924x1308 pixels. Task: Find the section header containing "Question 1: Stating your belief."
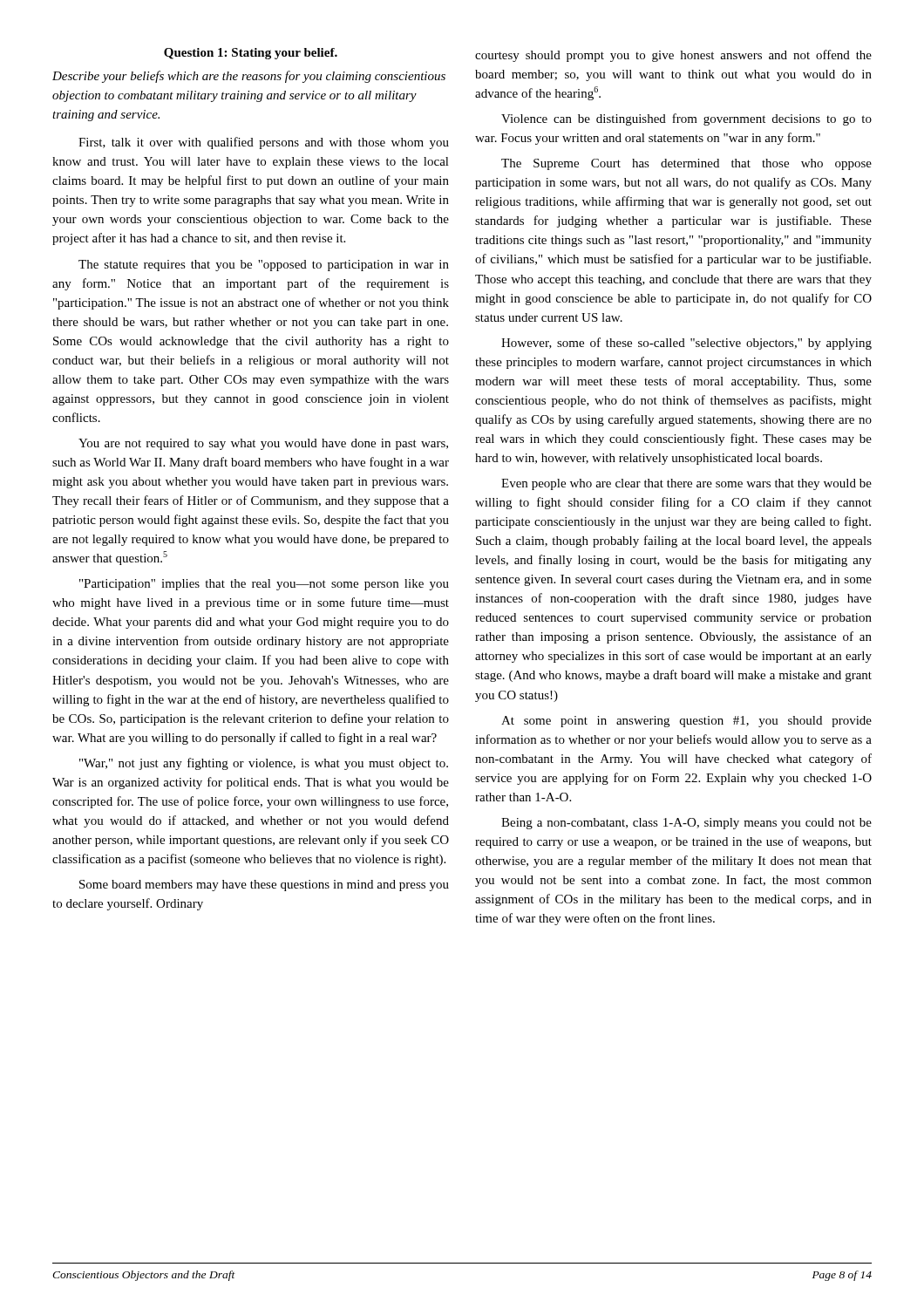pyautogui.click(x=251, y=52)
